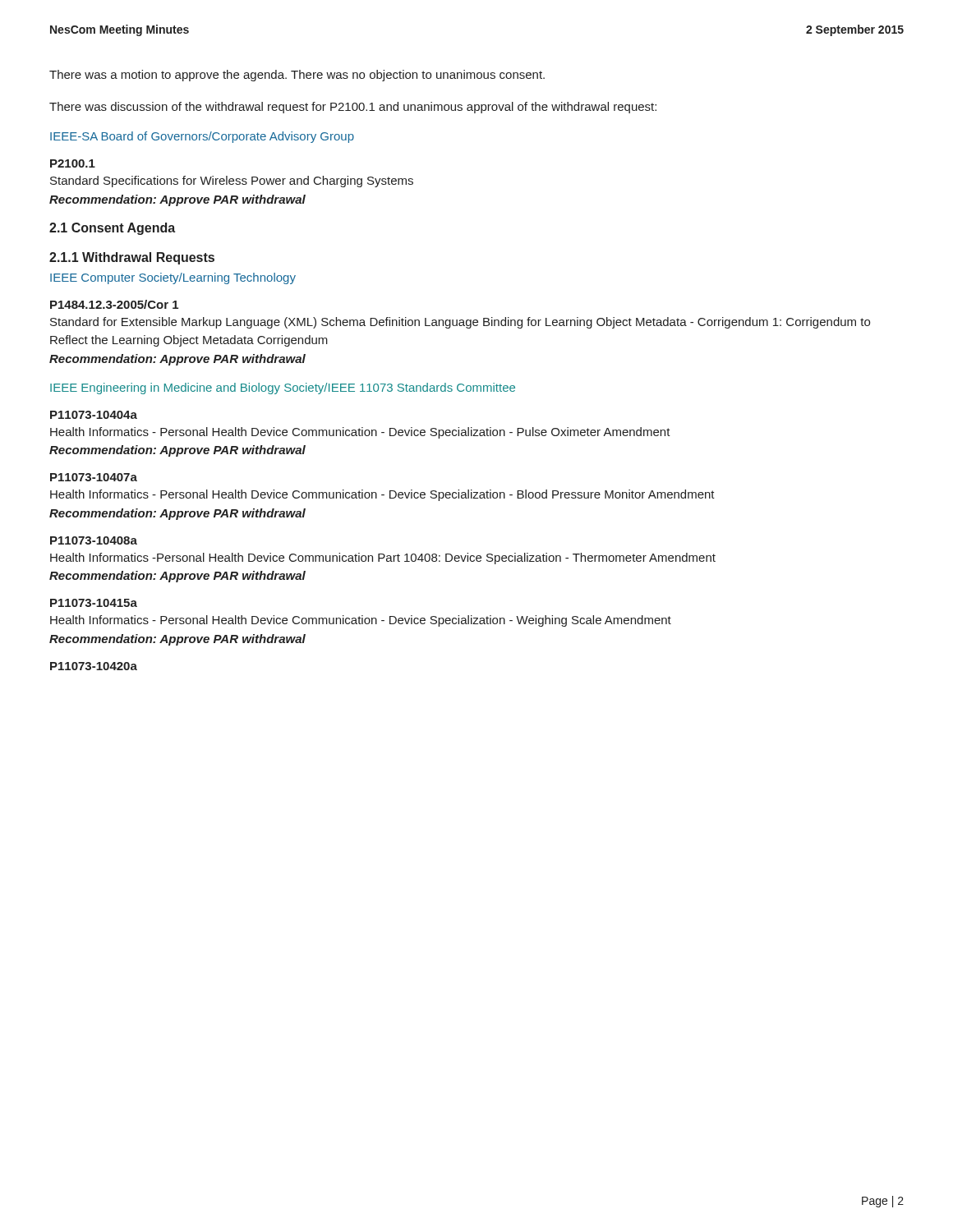Locate the block of text that opens with "P11073-10404a Health Informatics"
The image size is (953, 1232).
[x=476, y=432]
